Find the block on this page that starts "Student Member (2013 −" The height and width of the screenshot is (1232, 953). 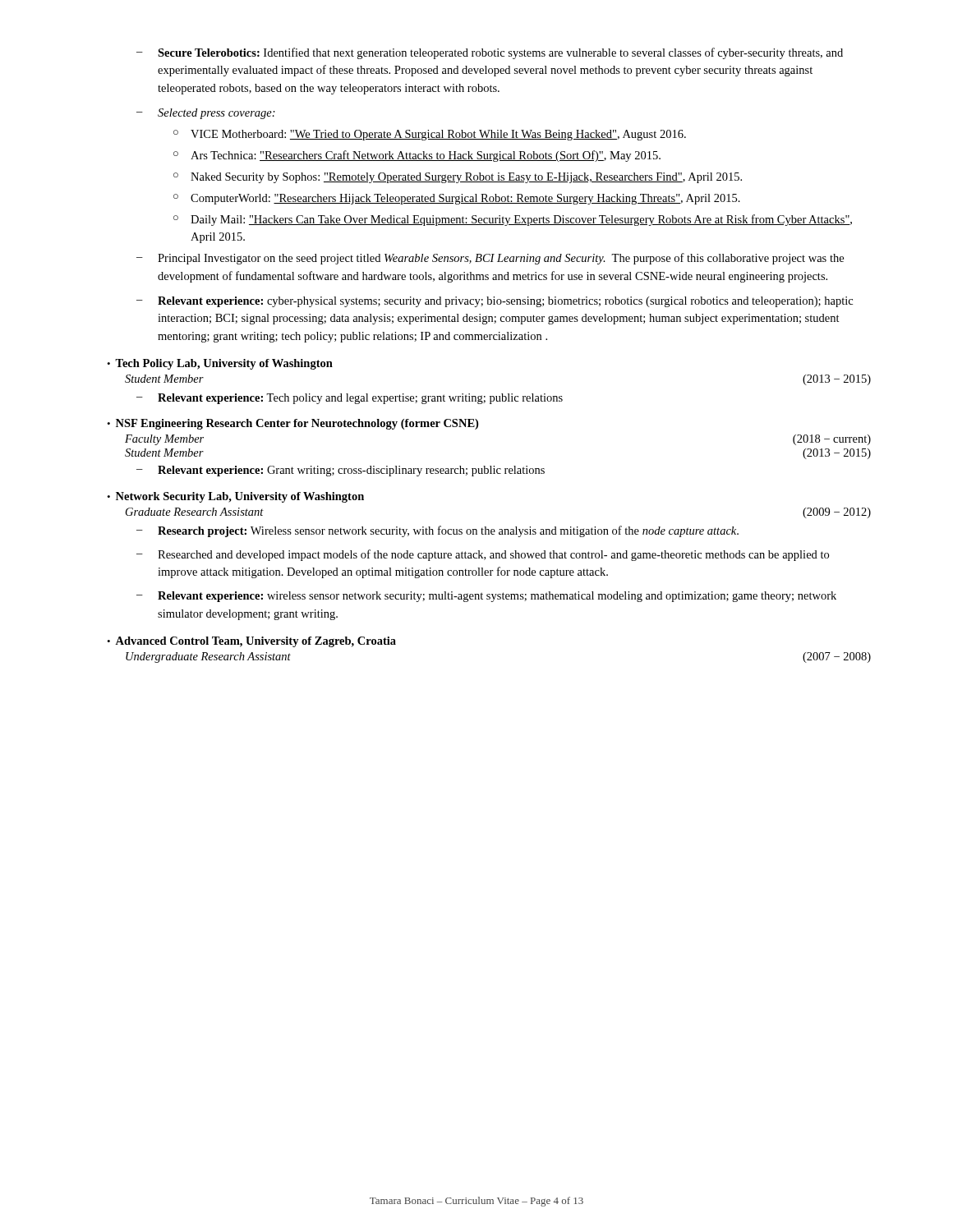[x=159, y=380]
